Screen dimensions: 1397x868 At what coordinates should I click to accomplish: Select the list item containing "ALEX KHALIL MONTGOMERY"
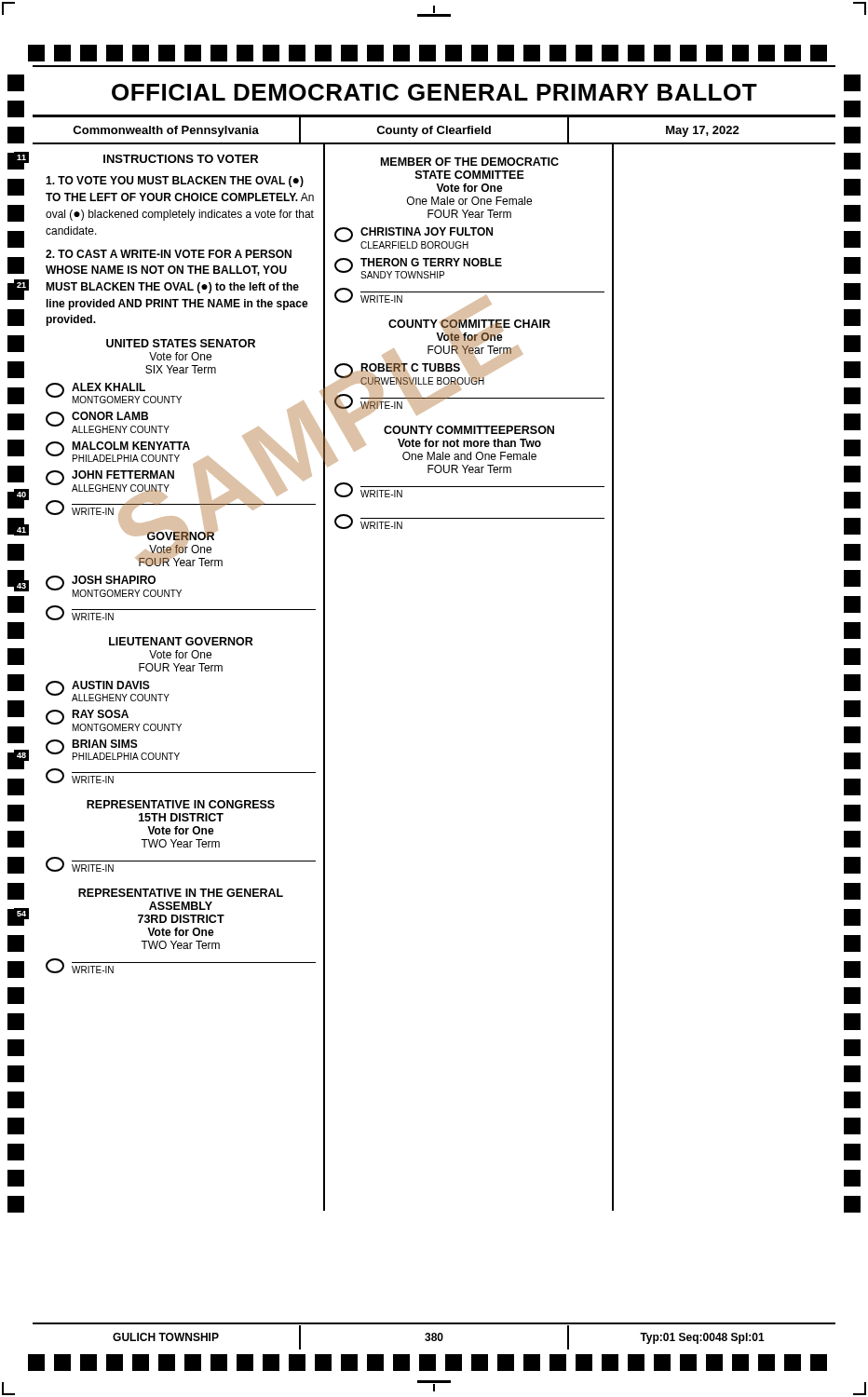coord(114,393)
